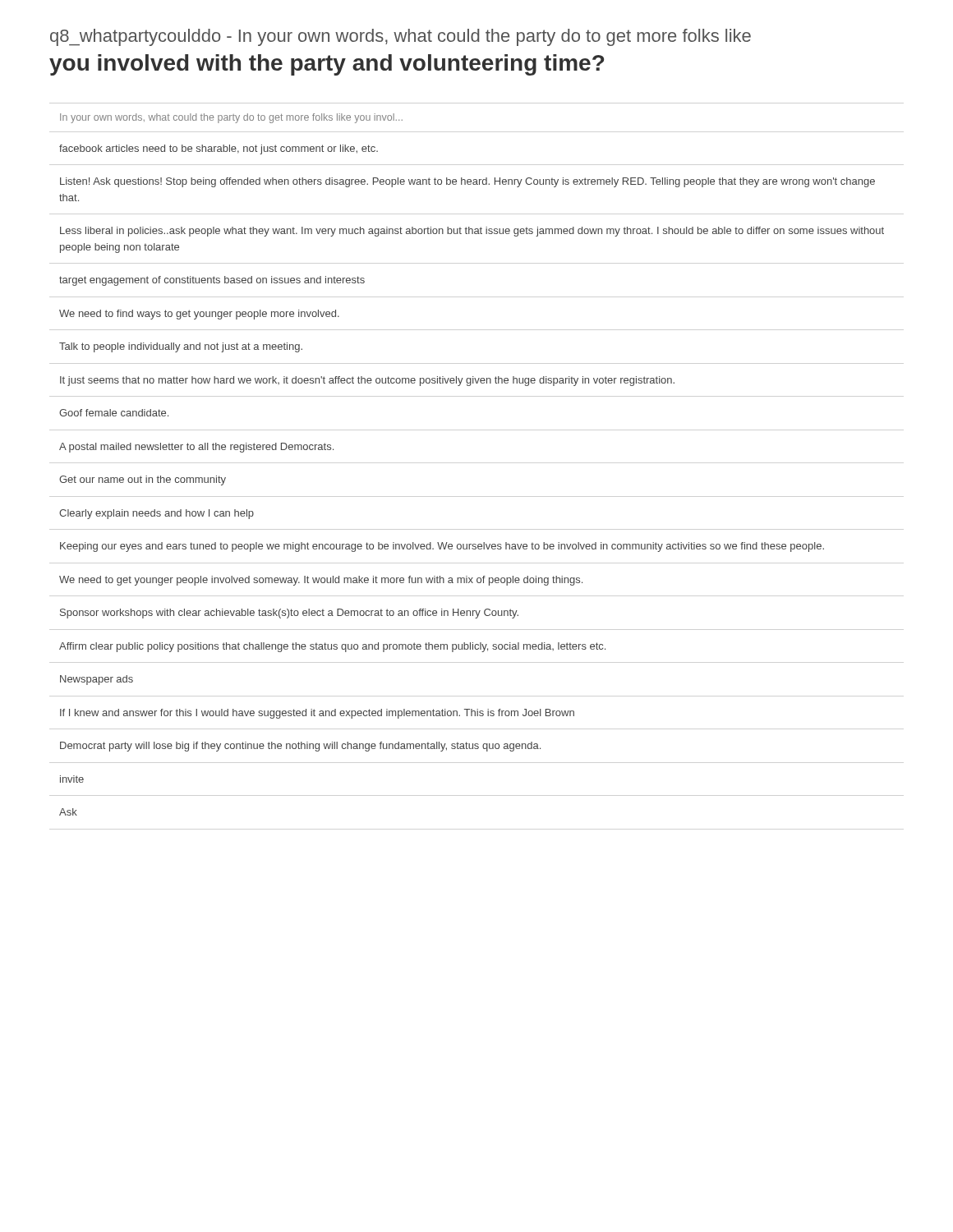Locate the region starting "Talk to people individually"
953x1232 pixels.
(181, 347)
